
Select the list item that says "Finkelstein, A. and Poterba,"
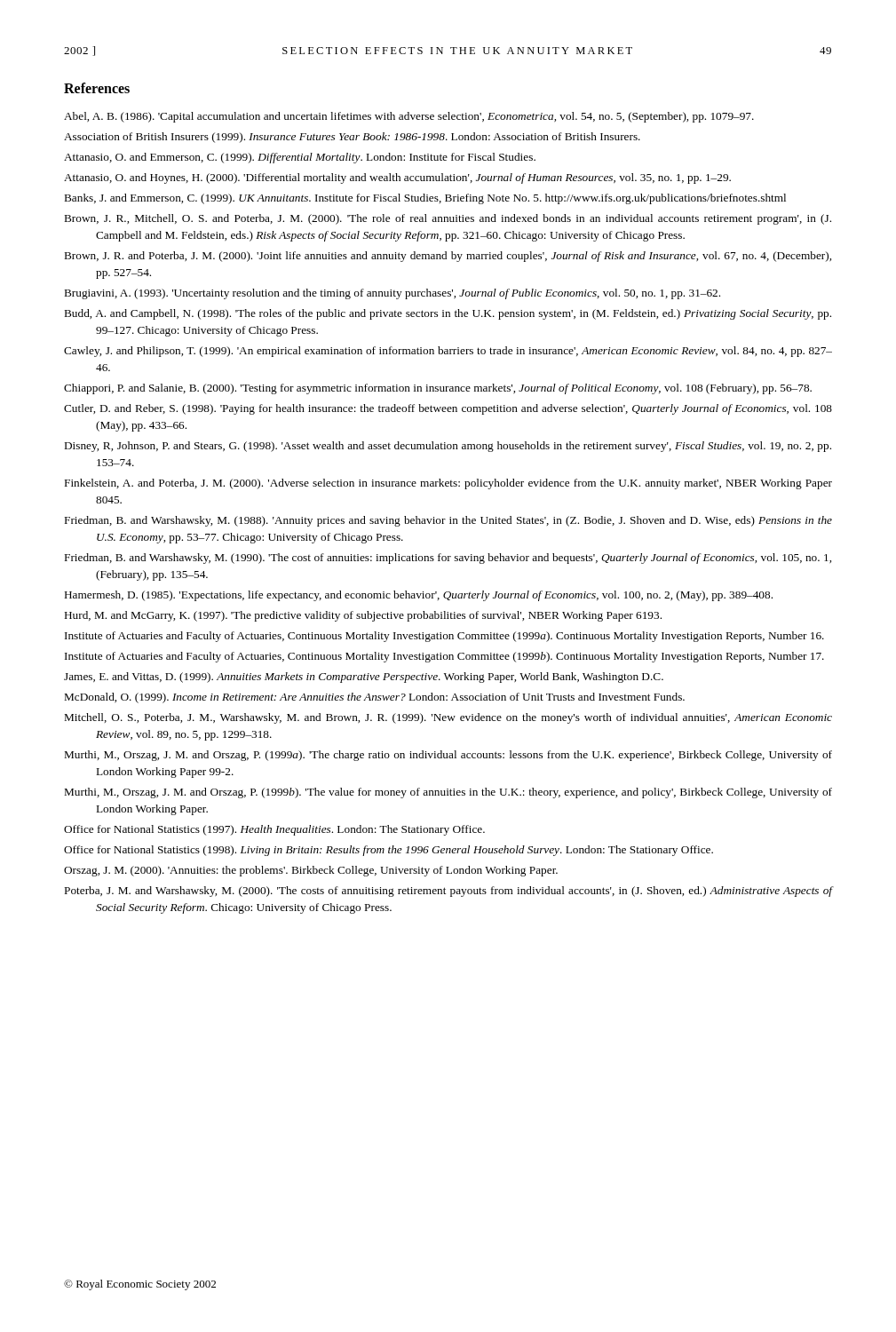pyautogui.click(x=448, y=491)
